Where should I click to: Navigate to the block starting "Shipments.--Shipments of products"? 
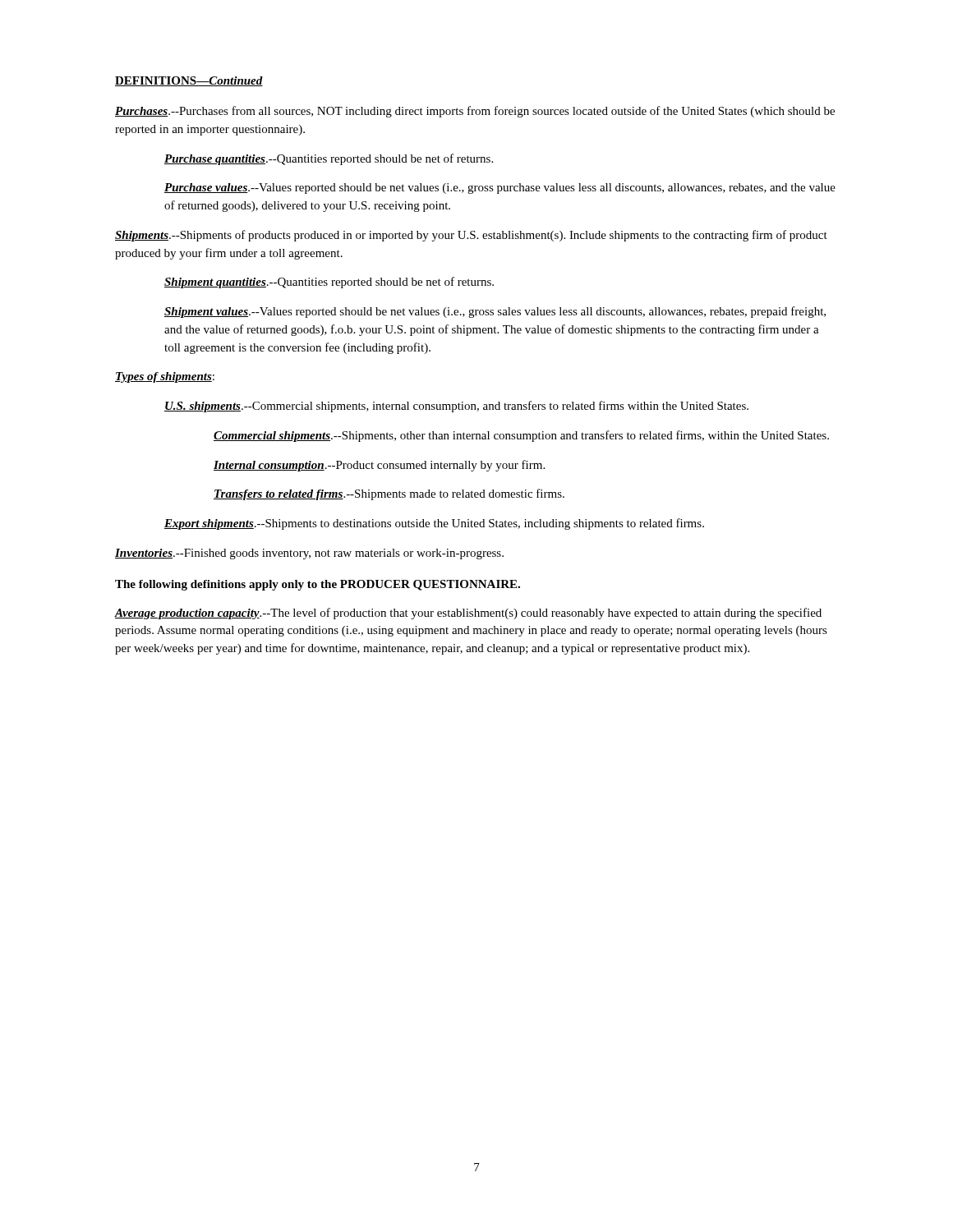click(x=476, y=244)
